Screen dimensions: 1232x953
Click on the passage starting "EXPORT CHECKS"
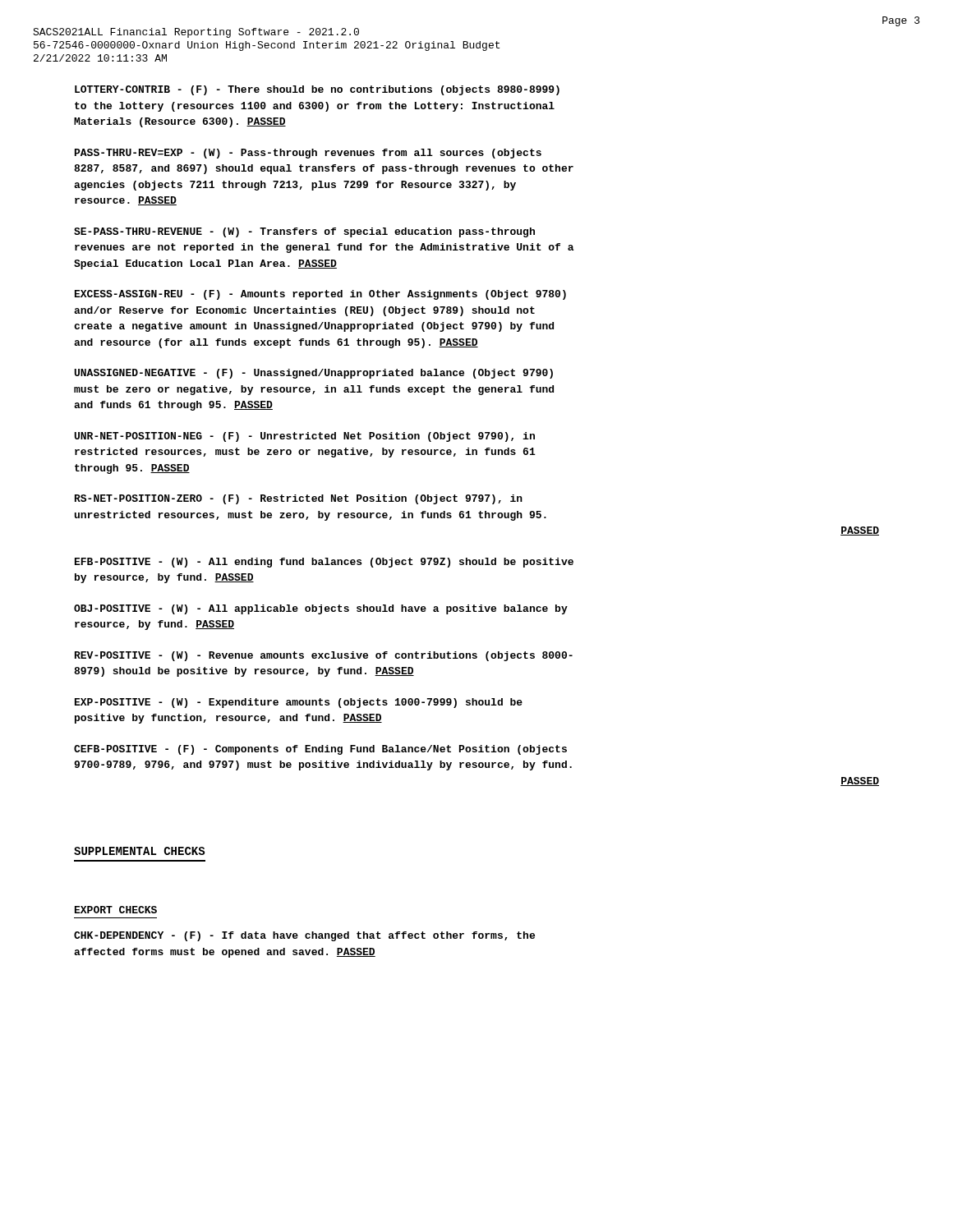(x=116, y=910)
